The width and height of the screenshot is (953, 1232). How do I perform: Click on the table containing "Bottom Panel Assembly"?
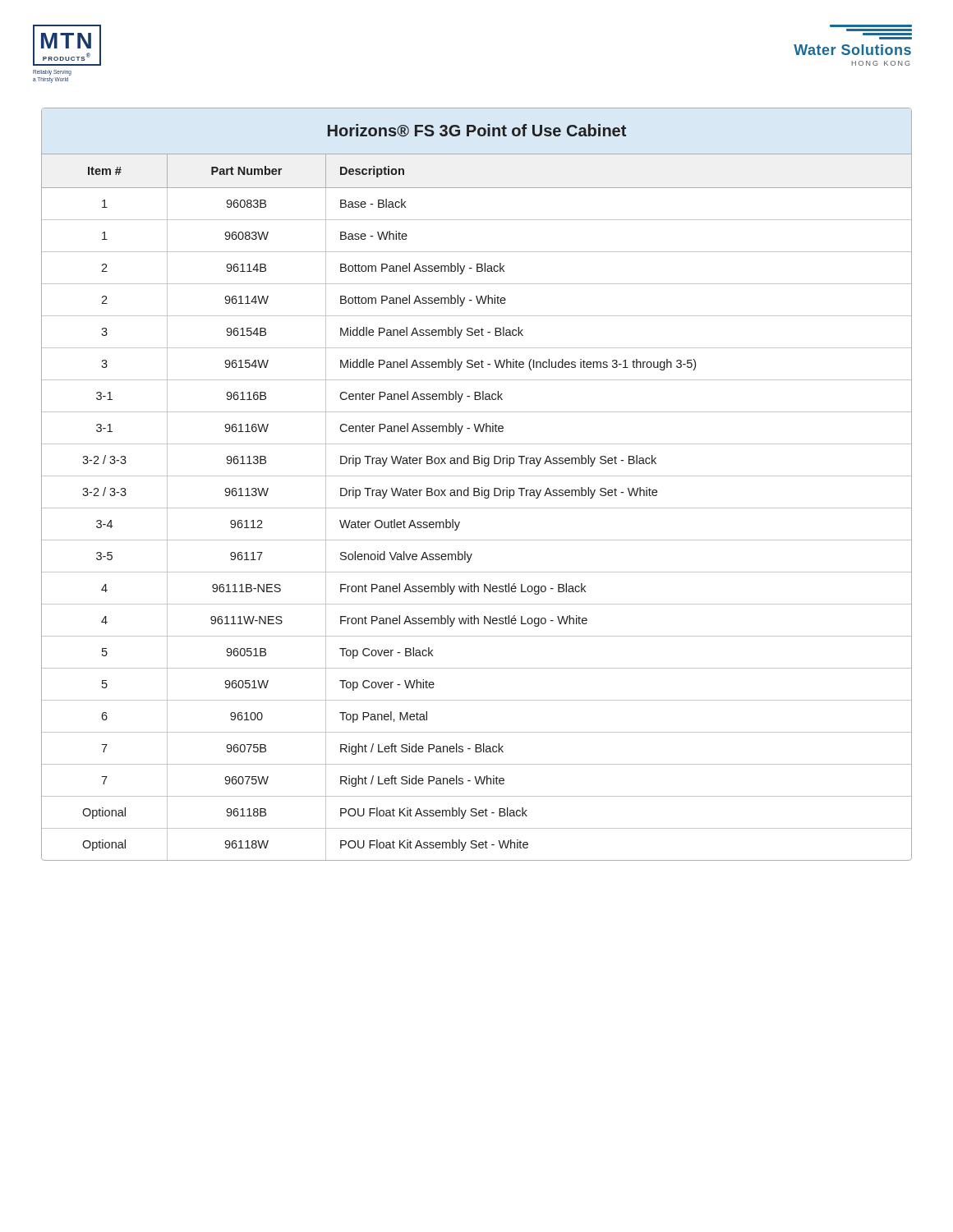pyautogui.click(x=476, y=484)
